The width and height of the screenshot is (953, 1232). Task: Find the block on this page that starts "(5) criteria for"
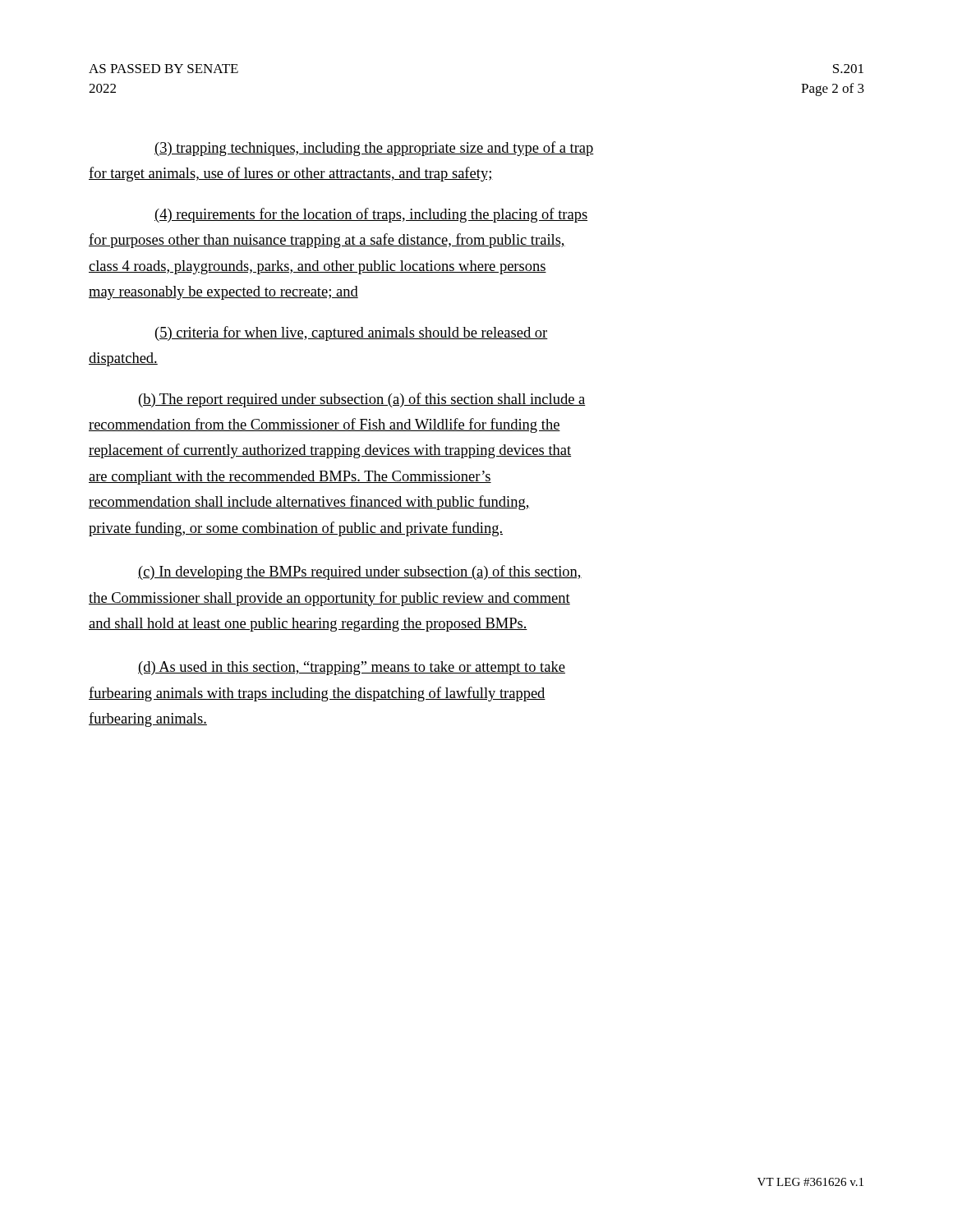tap(476, 346)
